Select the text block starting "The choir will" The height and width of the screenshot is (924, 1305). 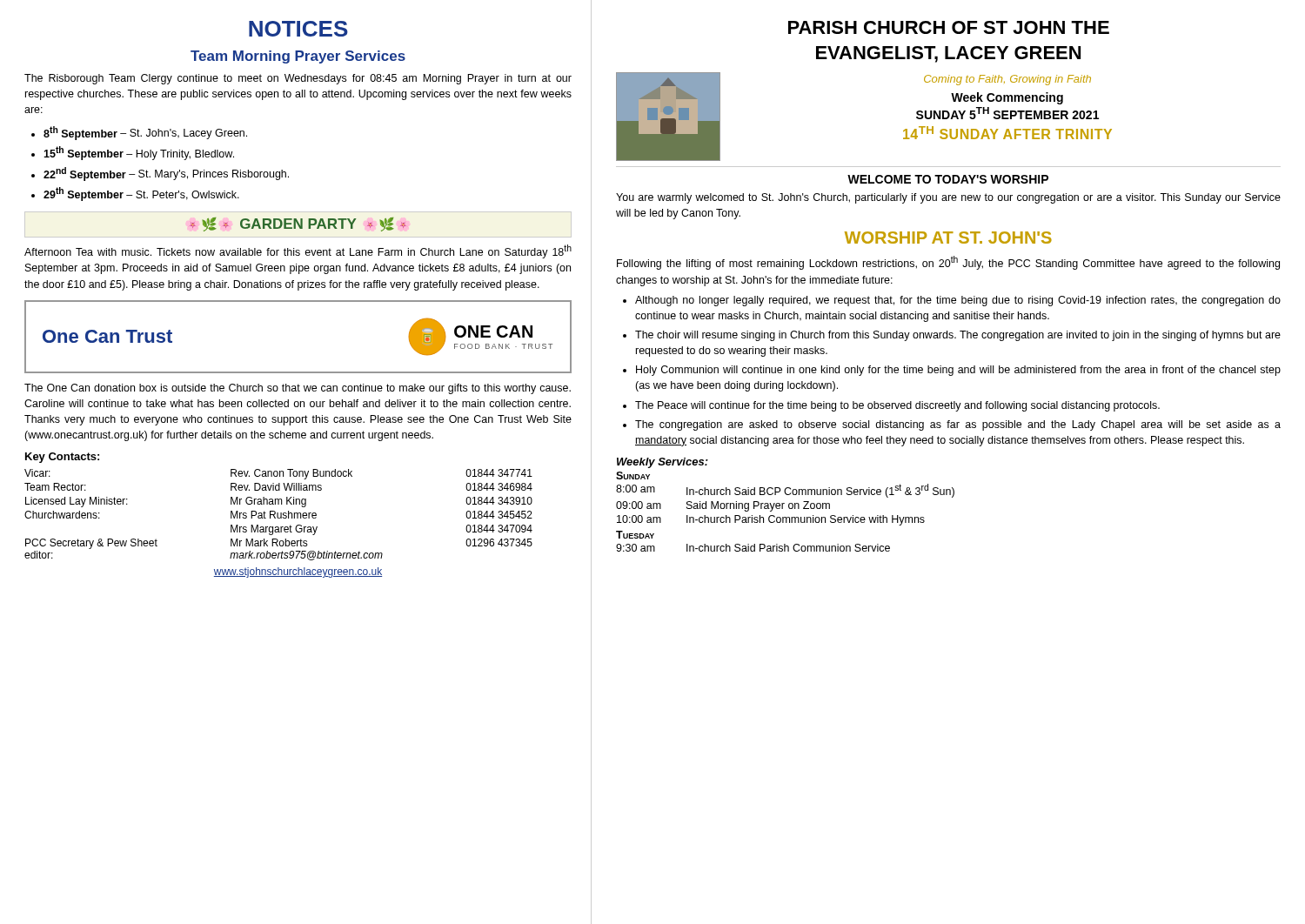(958, 343)
